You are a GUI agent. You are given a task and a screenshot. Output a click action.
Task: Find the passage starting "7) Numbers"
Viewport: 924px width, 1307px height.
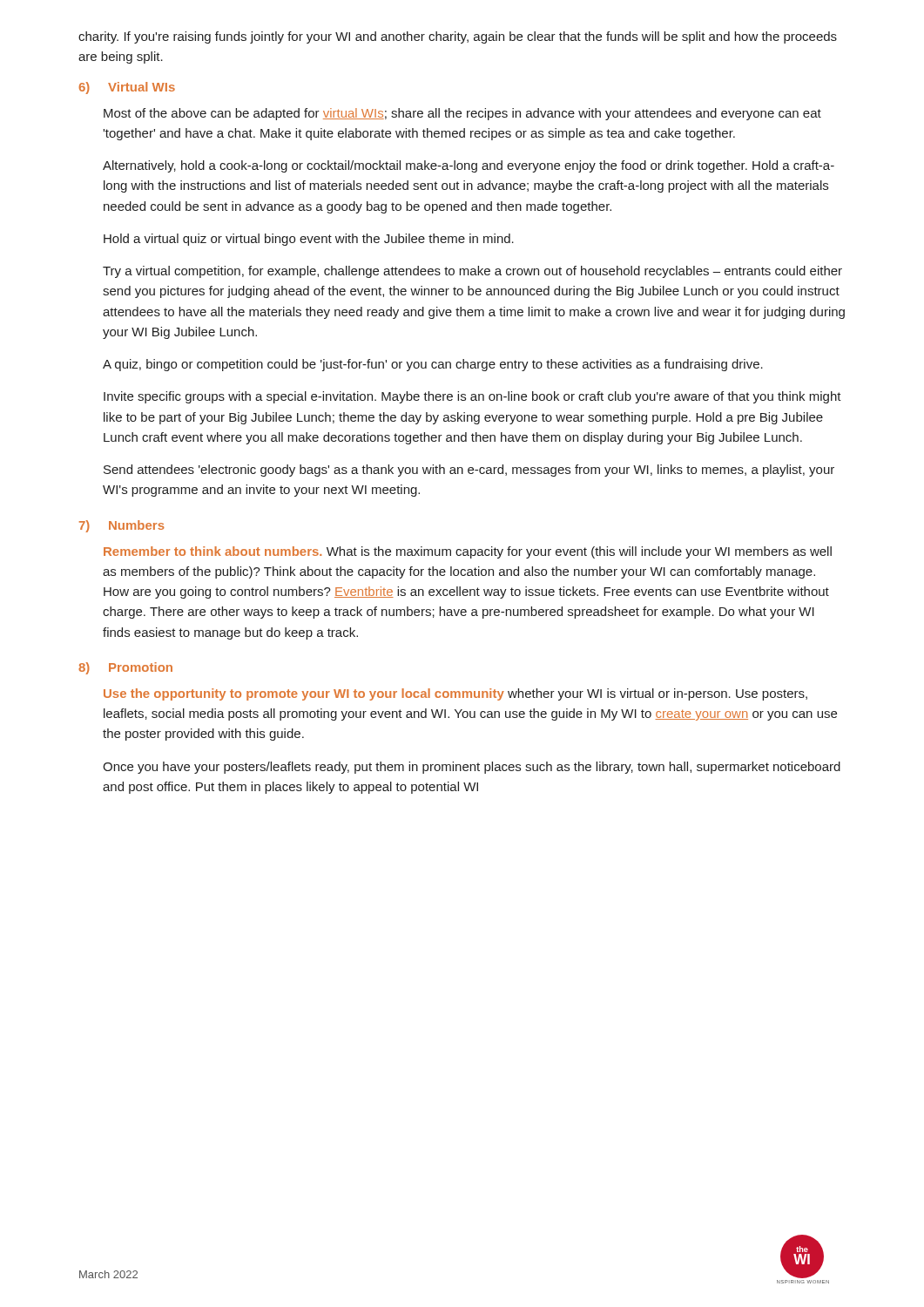[x=122, y=525]
